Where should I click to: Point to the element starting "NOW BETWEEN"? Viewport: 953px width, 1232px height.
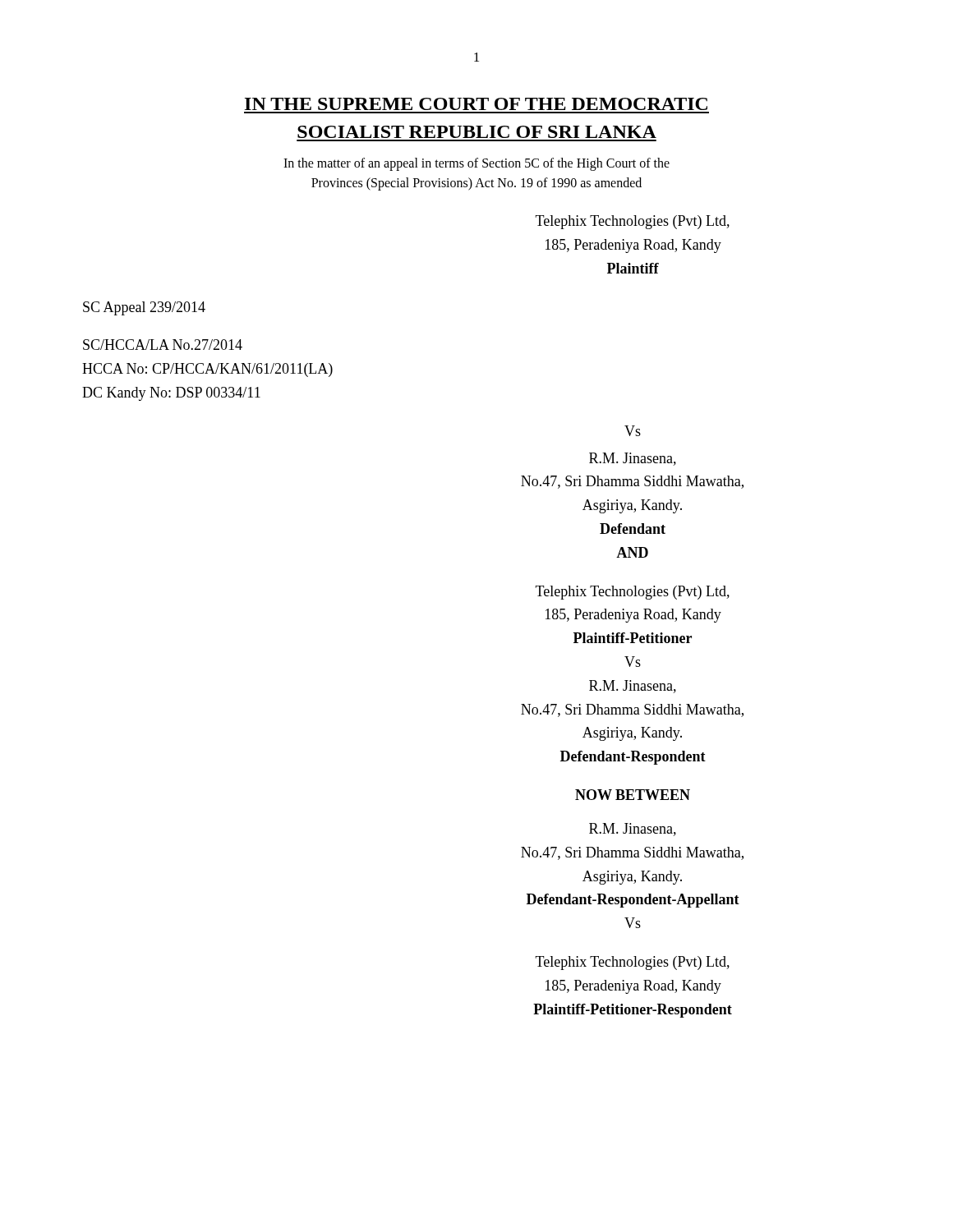coord(633,795)
